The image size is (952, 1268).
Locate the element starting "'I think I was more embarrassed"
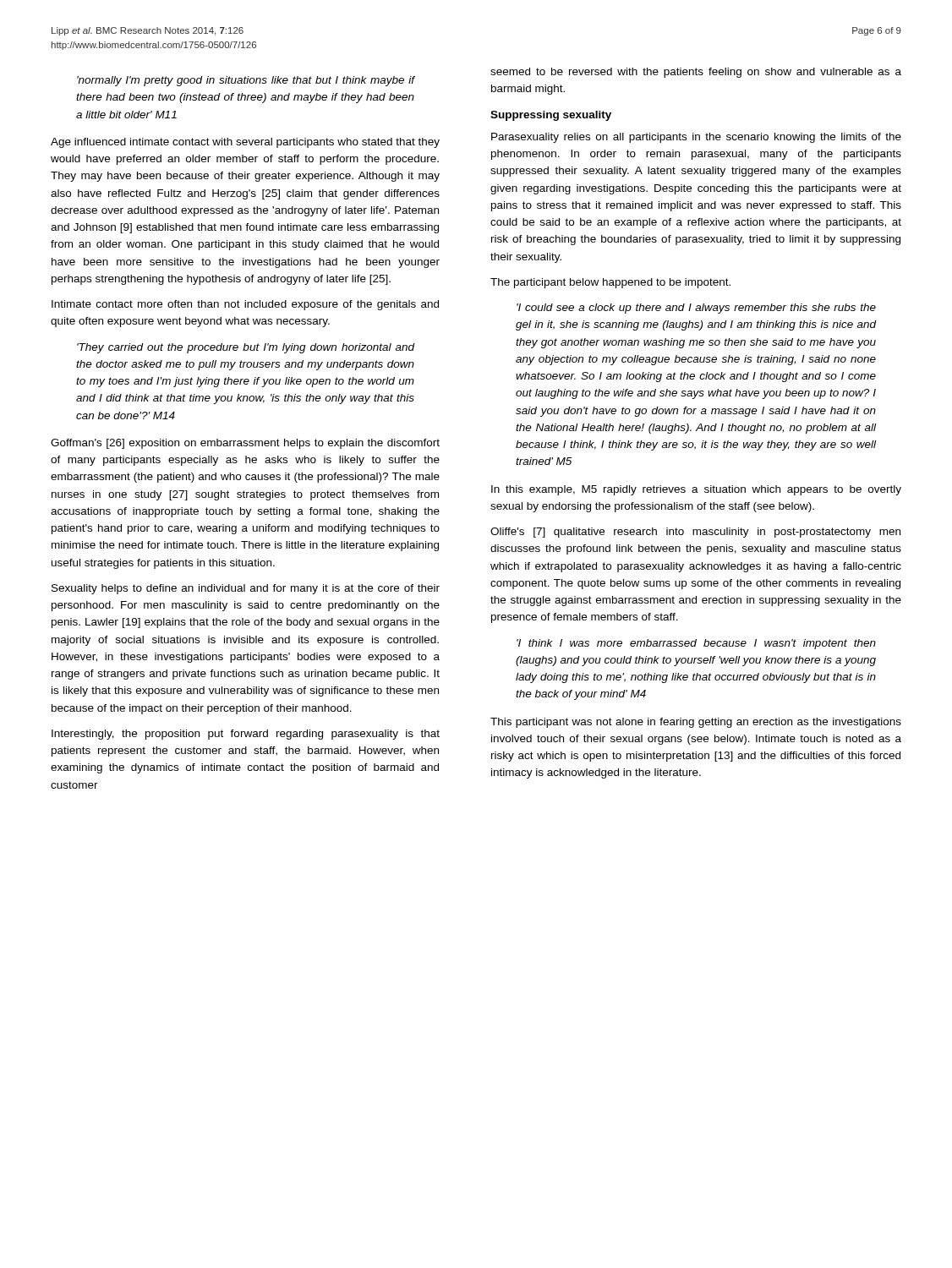click(x=696, y=669)
